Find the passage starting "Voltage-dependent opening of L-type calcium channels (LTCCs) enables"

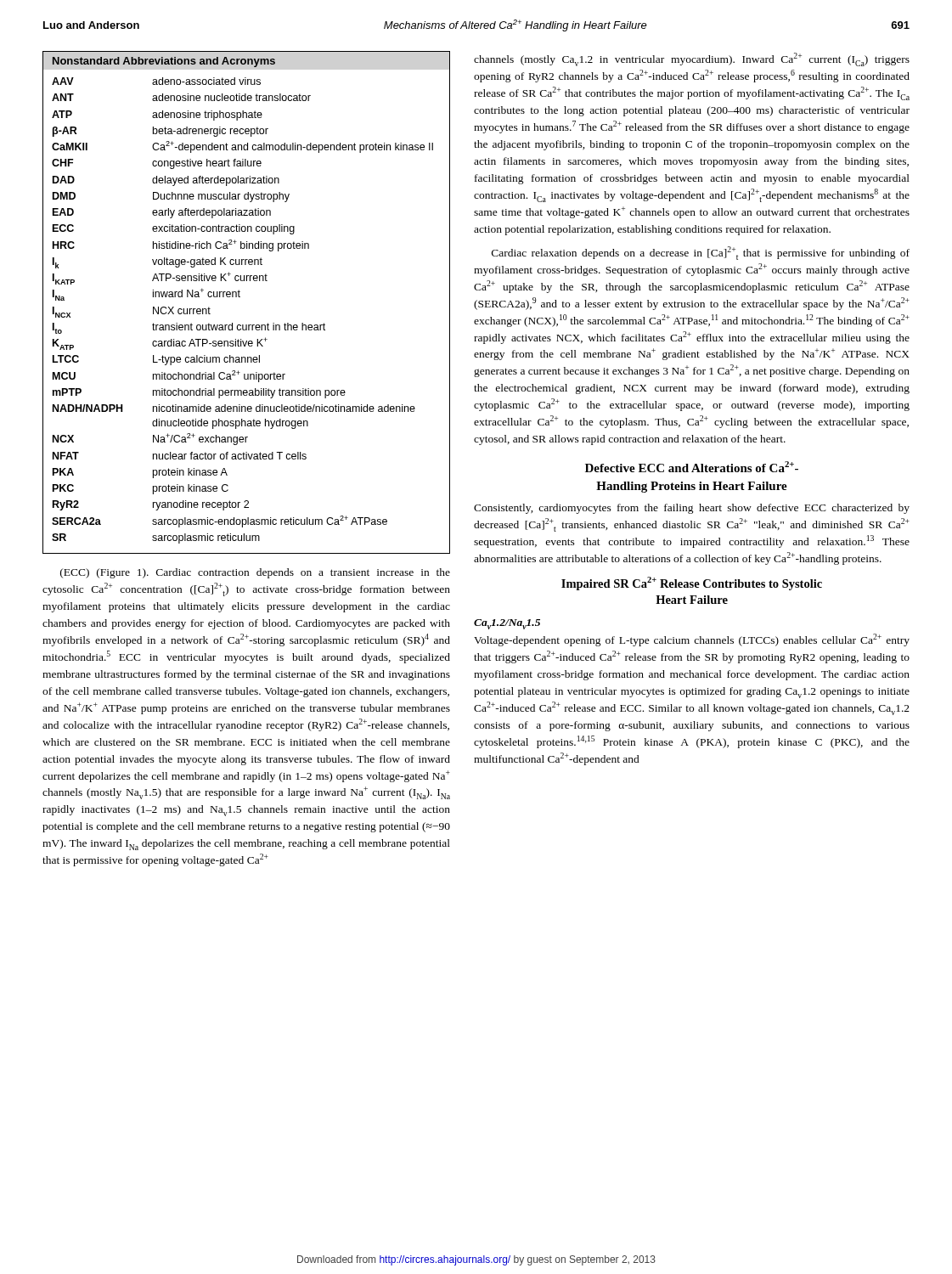click(x=692, y=698)
